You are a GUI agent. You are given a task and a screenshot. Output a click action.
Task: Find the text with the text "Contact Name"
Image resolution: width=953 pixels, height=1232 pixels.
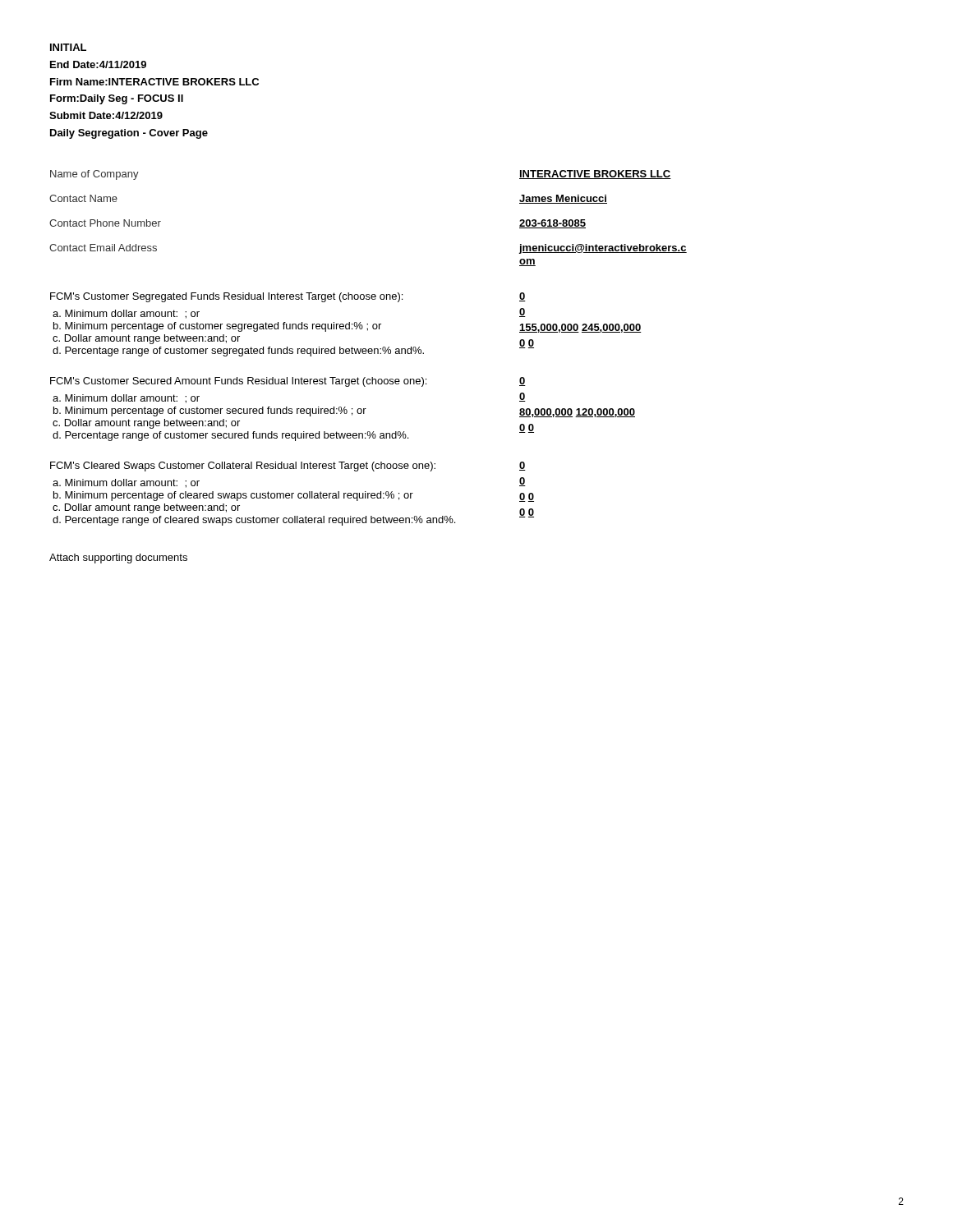click(83, 198)
